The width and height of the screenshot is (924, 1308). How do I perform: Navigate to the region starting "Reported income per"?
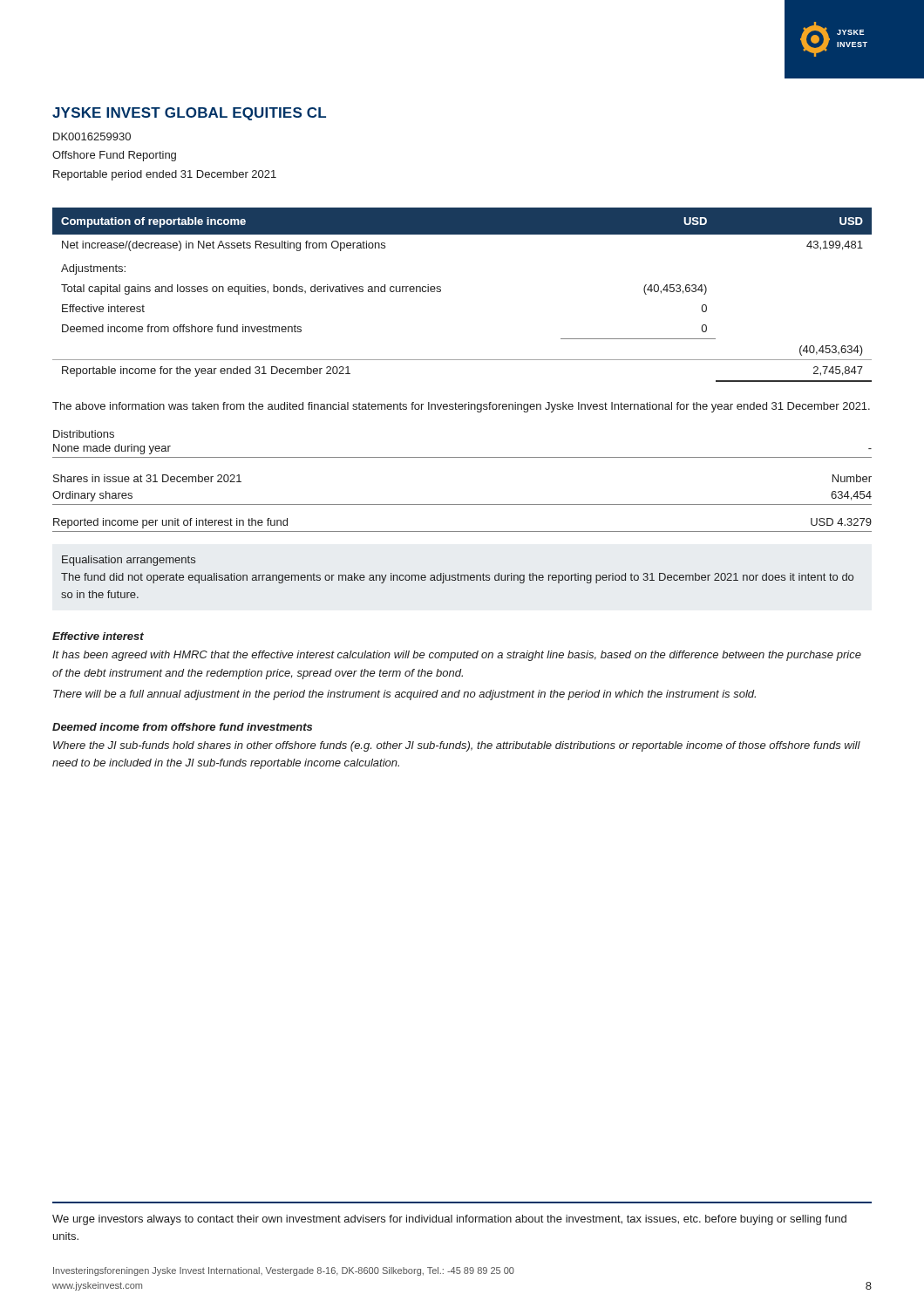462,522
